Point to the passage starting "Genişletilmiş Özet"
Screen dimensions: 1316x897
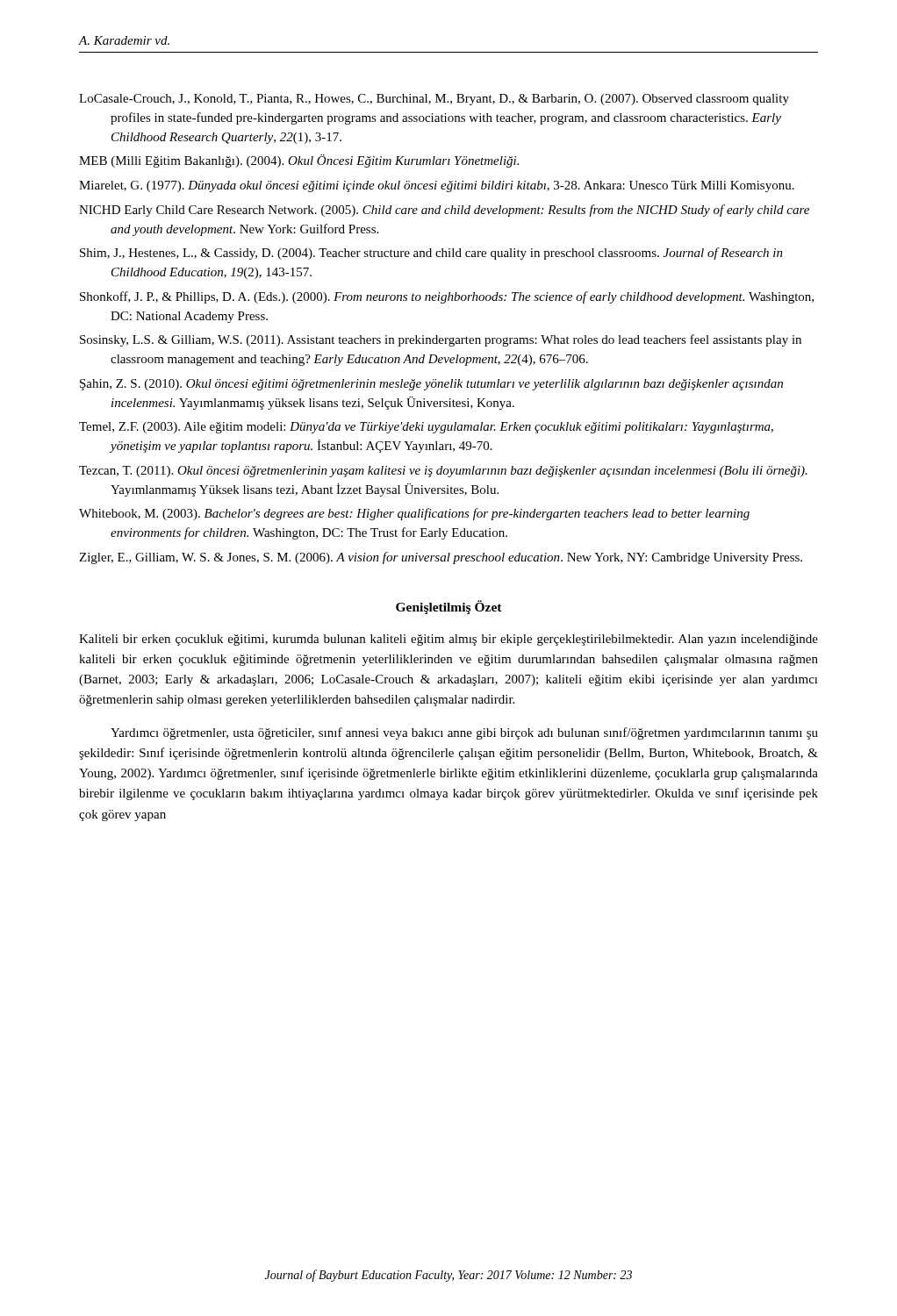tap(448, 606)
